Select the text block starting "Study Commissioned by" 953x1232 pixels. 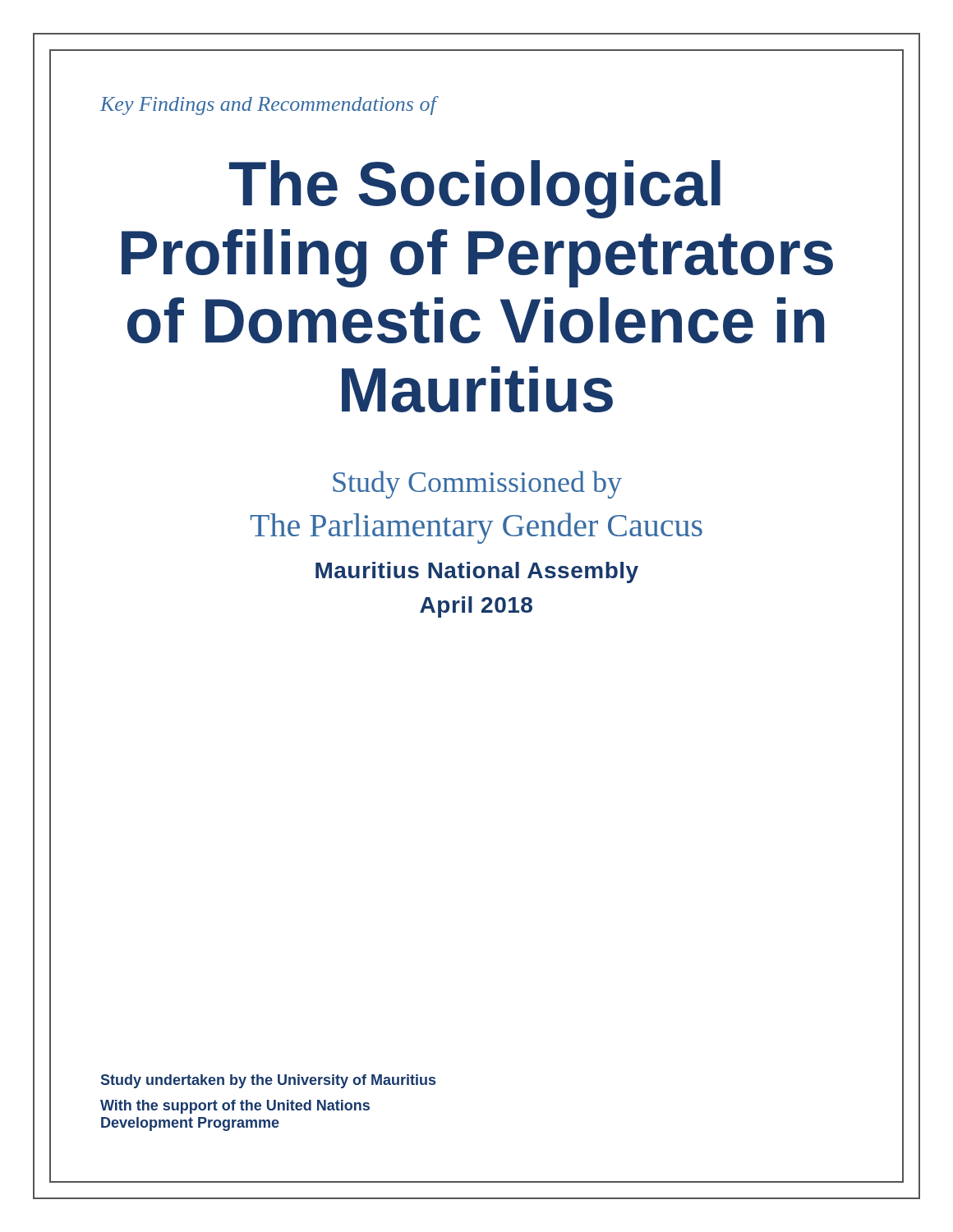click(476, 482)
